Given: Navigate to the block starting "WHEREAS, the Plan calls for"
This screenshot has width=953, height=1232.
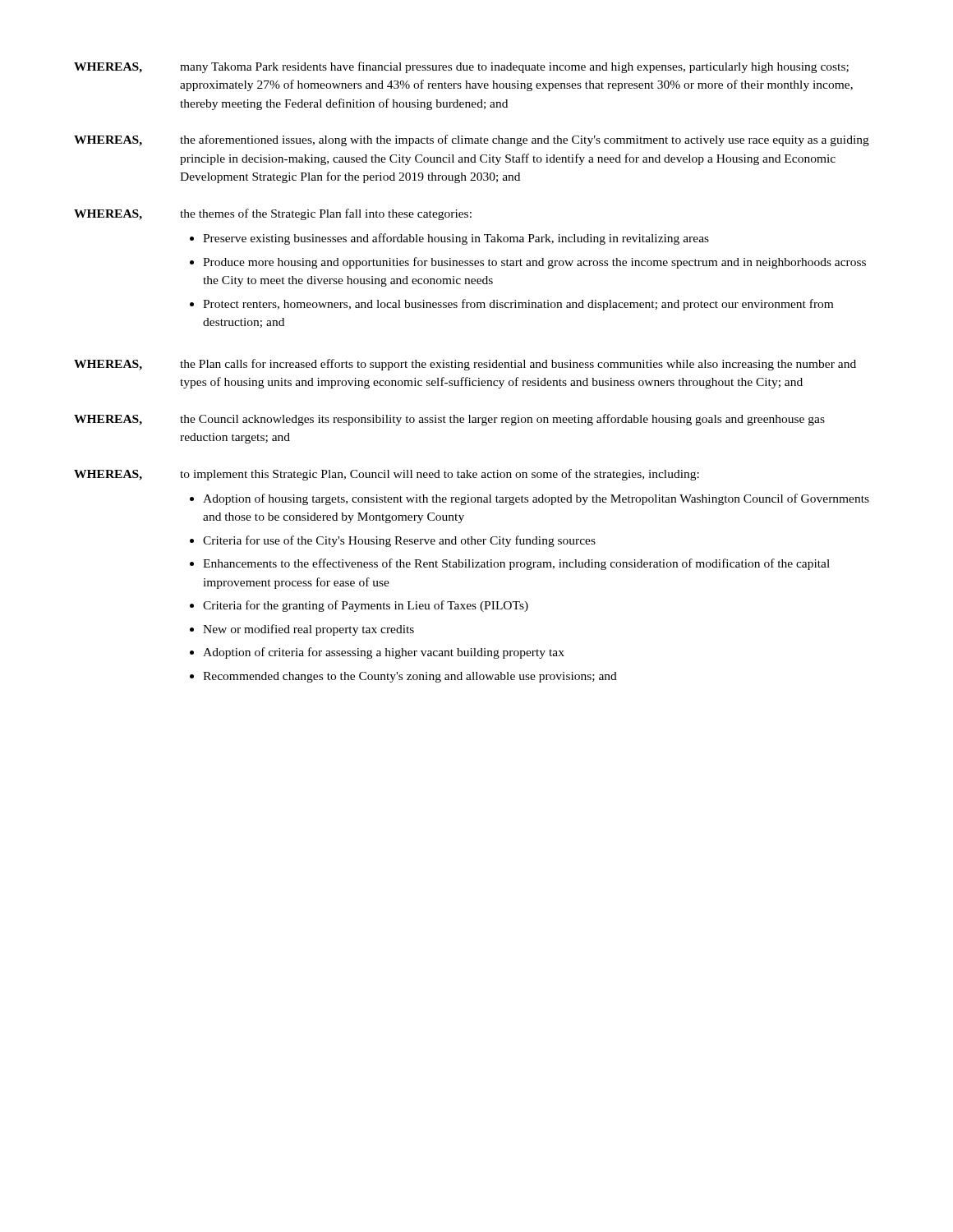Looking at the screenshot, I should pyautogui.click(x=472, y=373).
